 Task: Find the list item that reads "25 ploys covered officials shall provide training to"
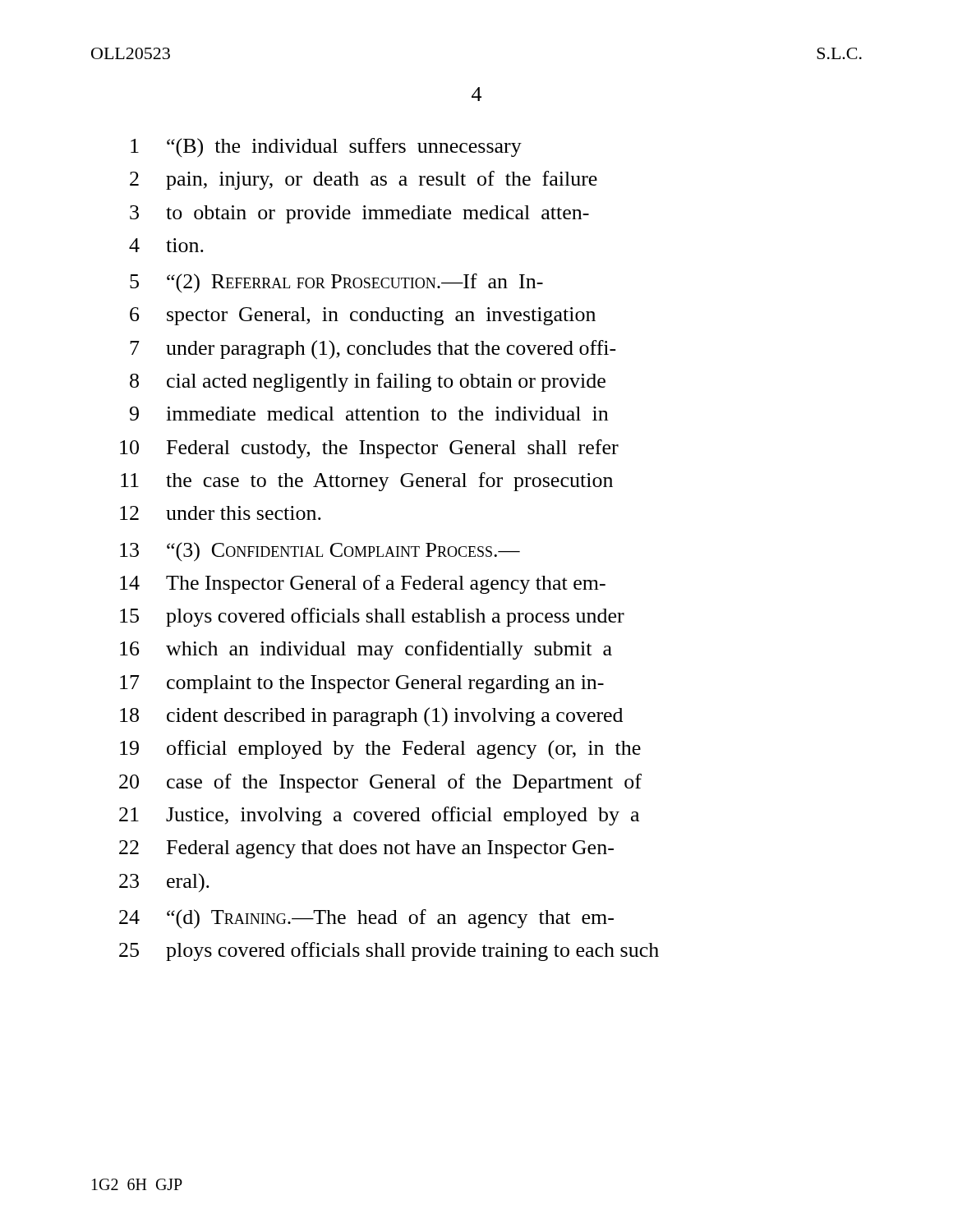coord(476,950)
